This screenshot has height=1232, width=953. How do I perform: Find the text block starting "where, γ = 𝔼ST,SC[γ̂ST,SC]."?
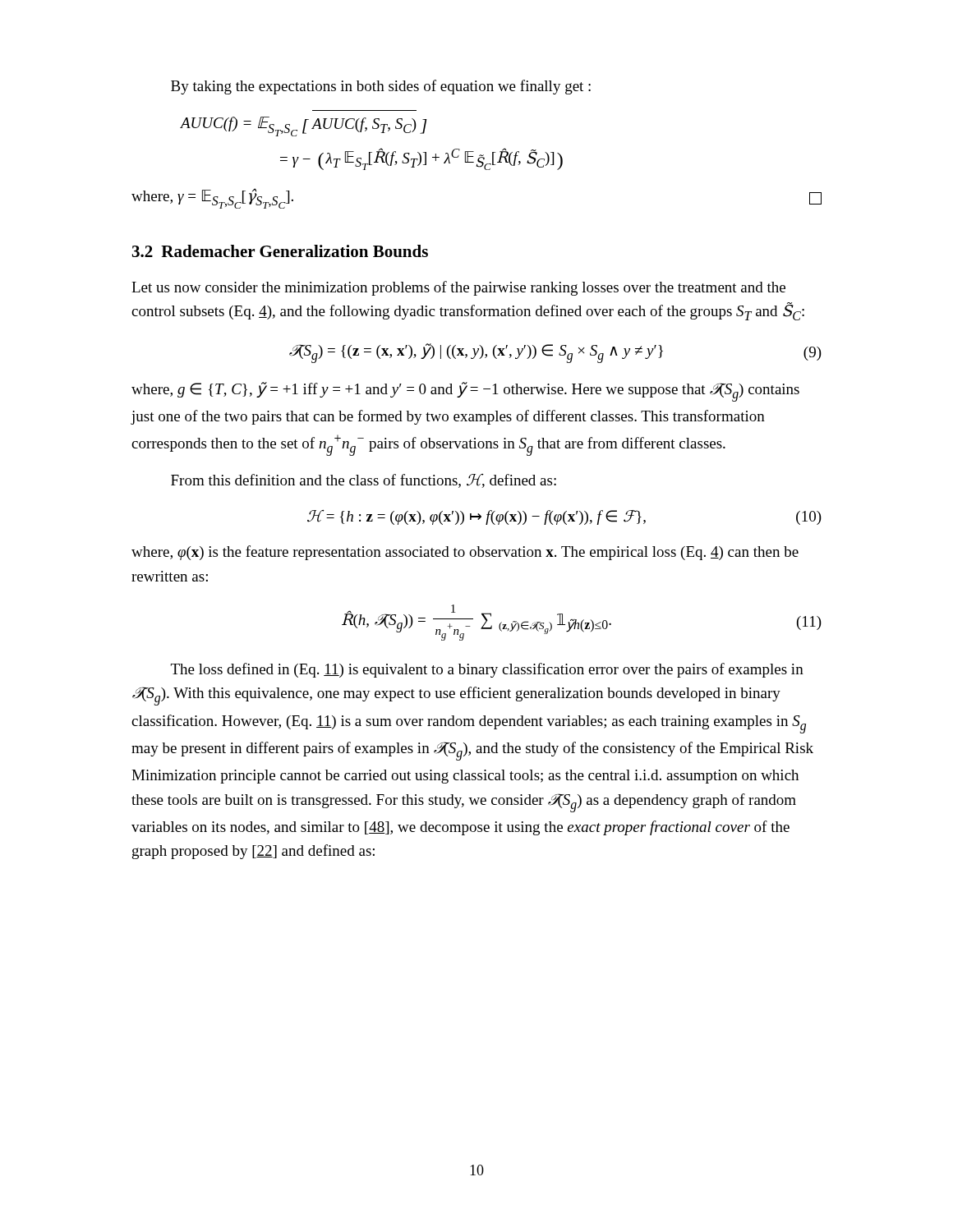(x=205, y=198)
